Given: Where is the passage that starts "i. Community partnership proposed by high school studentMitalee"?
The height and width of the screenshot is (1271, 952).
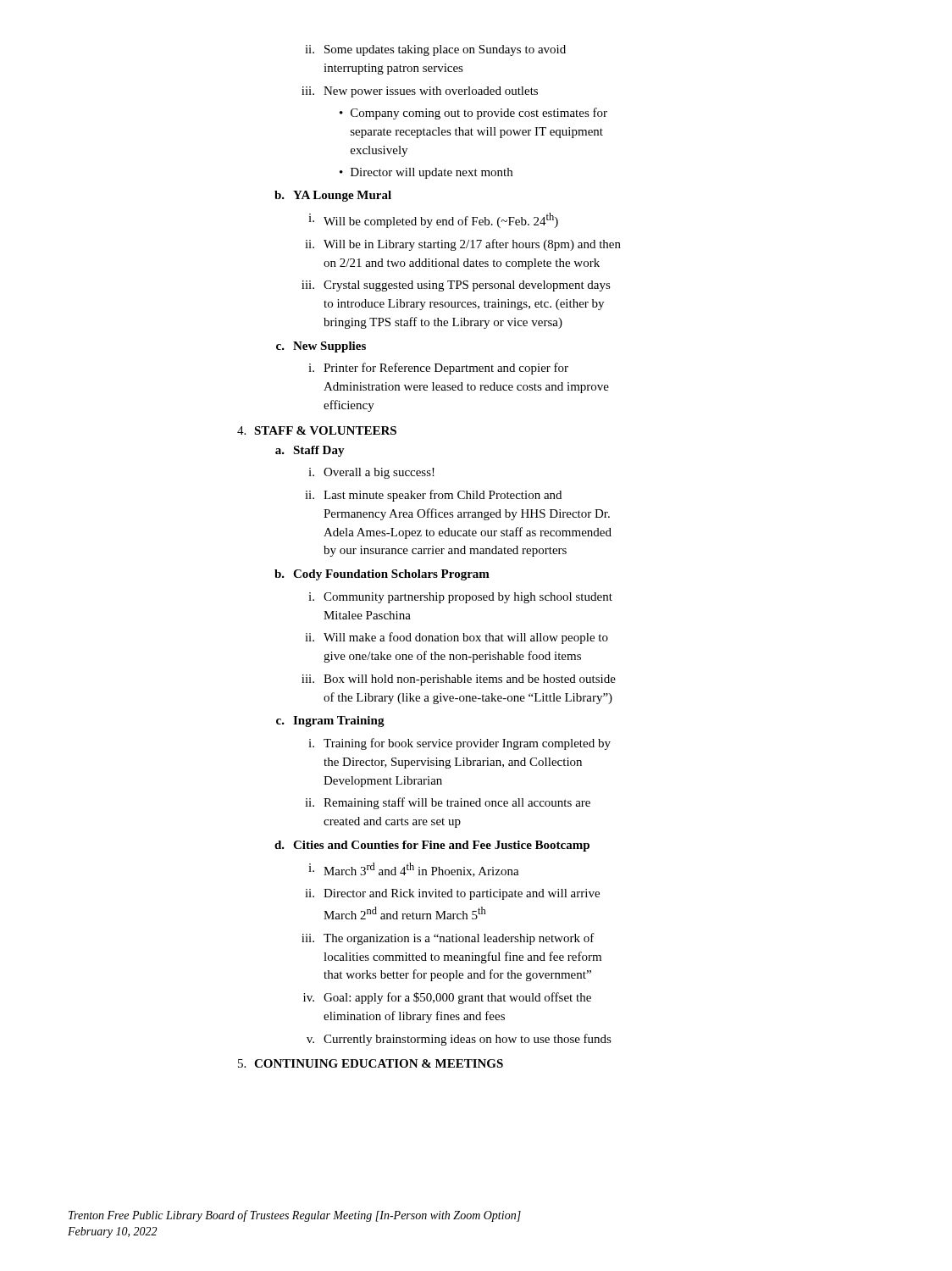Looking at the screenshot, I should [x=584, y=606].
